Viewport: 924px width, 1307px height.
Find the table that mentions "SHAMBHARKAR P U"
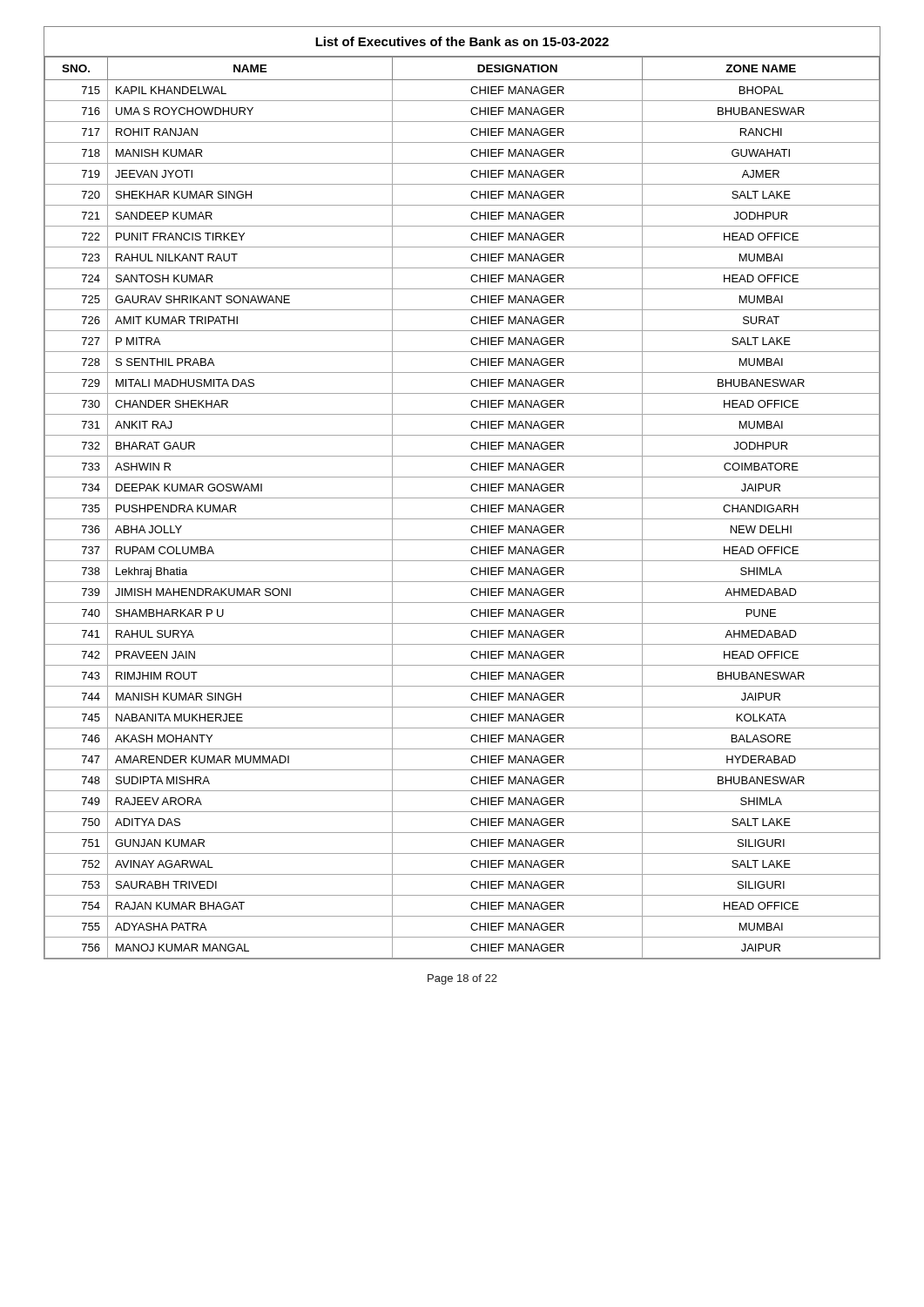coord(462,493)
